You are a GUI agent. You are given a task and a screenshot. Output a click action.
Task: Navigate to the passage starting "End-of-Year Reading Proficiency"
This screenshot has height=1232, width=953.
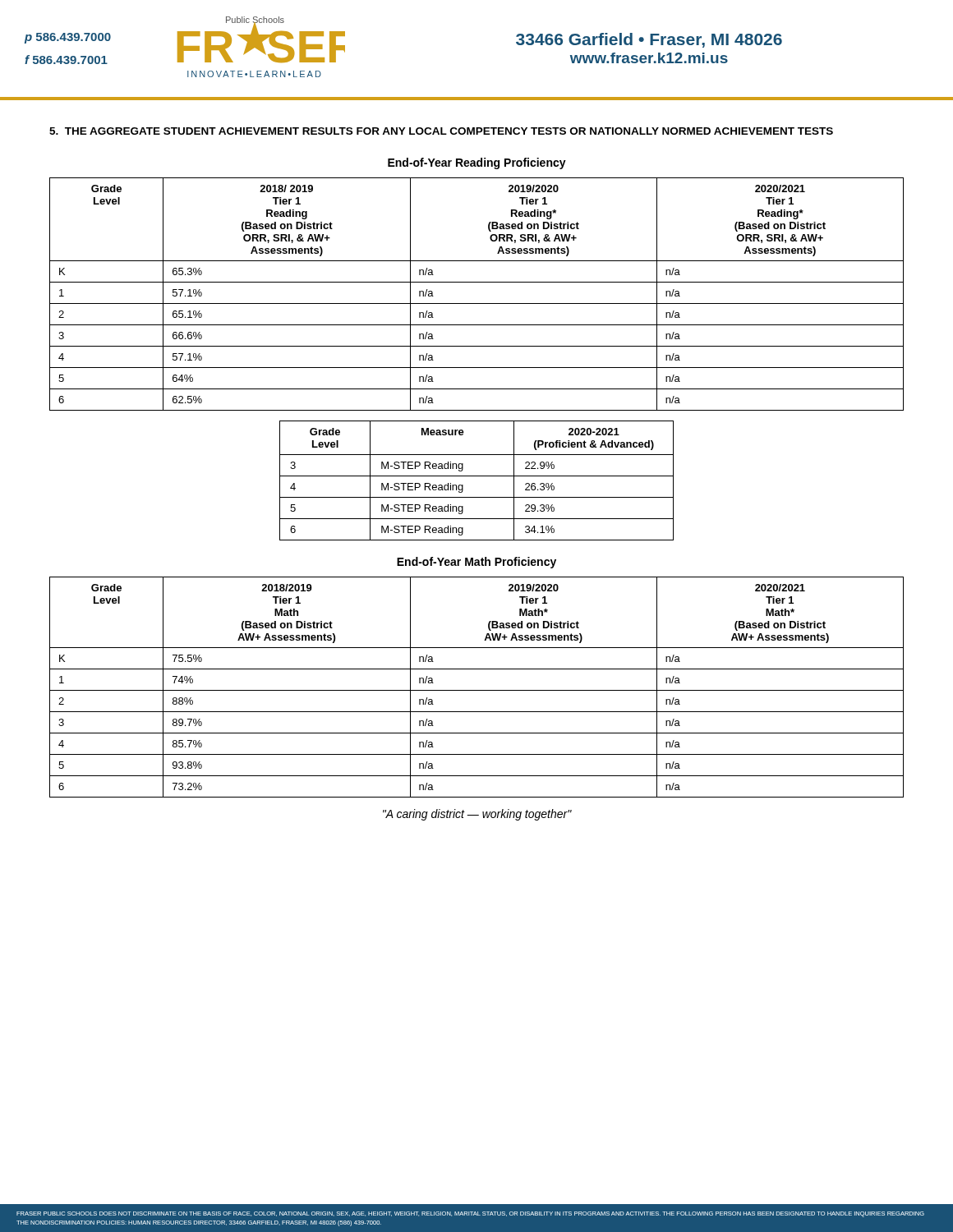(x=476, y=163)
